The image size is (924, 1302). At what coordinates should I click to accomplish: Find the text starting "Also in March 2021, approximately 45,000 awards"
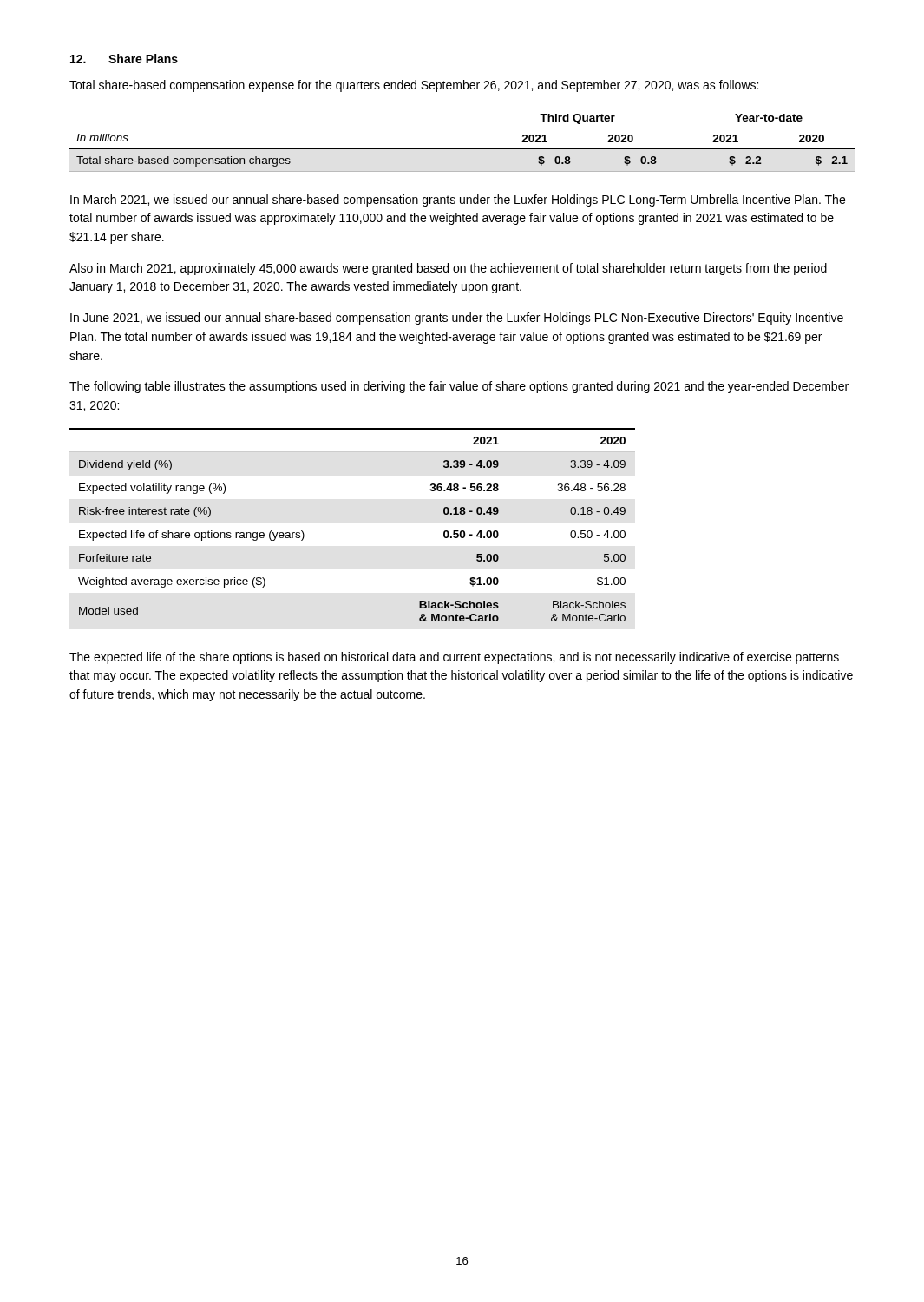(448, 277)
